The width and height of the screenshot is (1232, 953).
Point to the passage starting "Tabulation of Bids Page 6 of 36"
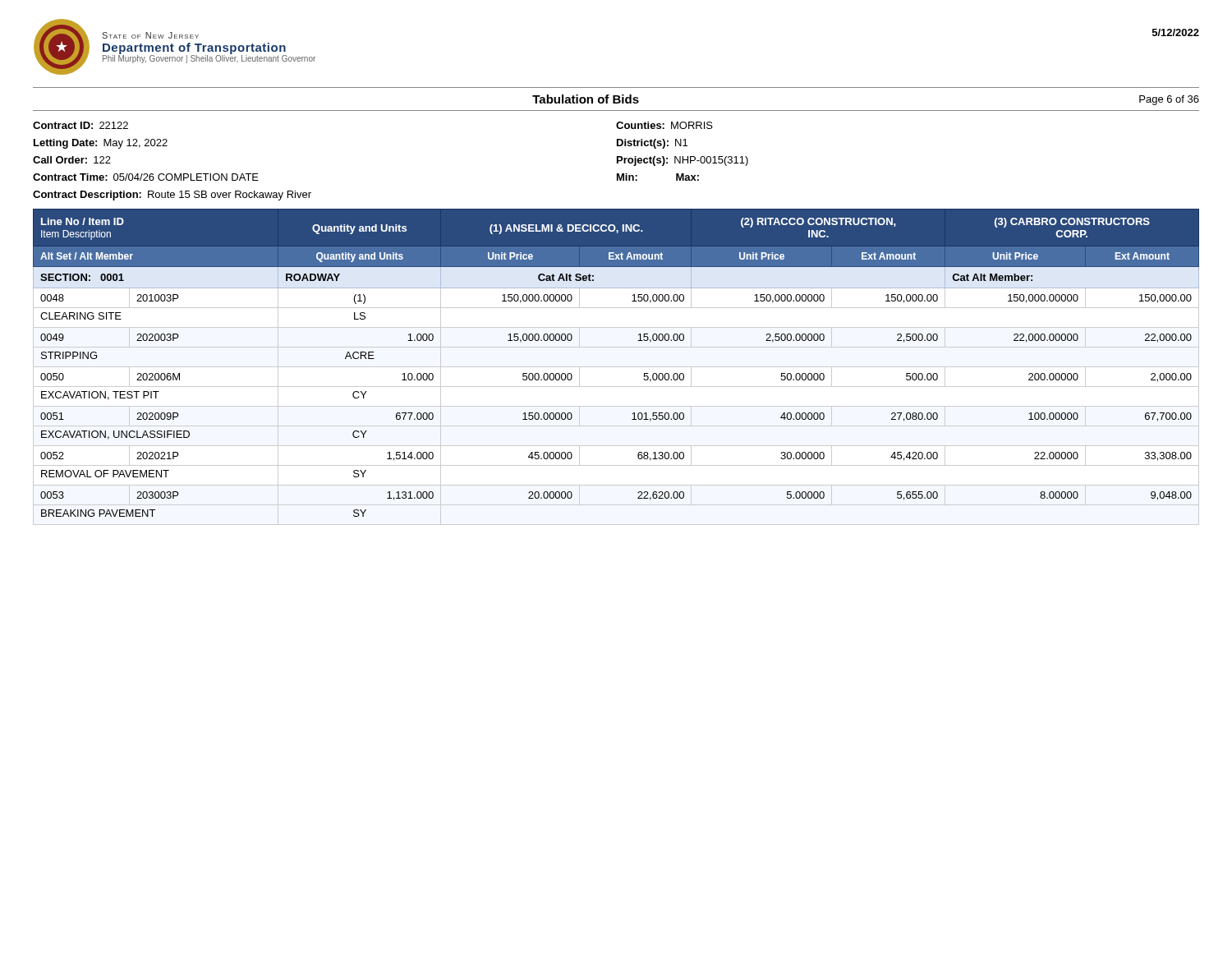coord(616,99)
